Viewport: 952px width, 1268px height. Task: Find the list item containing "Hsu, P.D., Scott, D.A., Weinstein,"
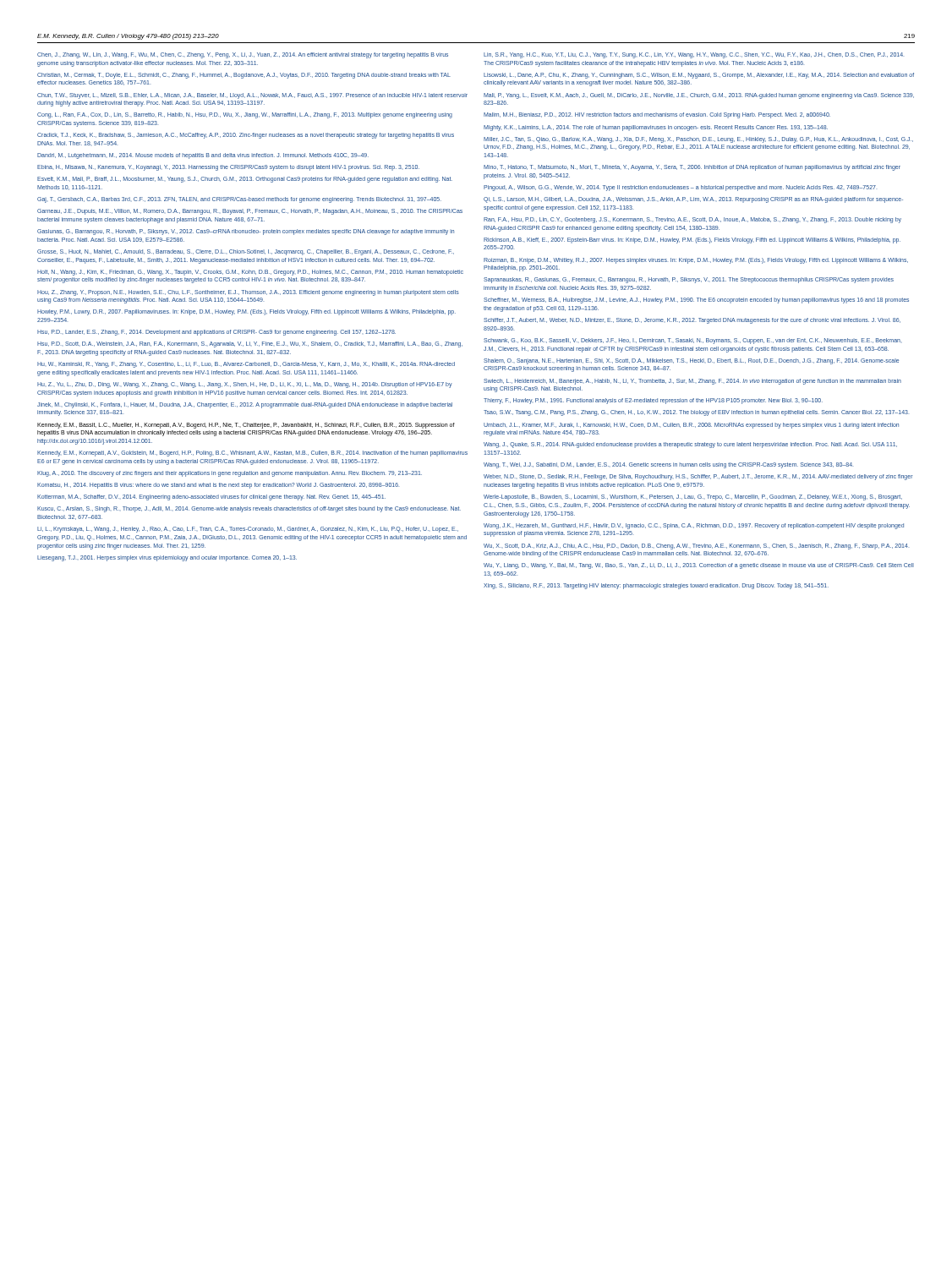250,348
